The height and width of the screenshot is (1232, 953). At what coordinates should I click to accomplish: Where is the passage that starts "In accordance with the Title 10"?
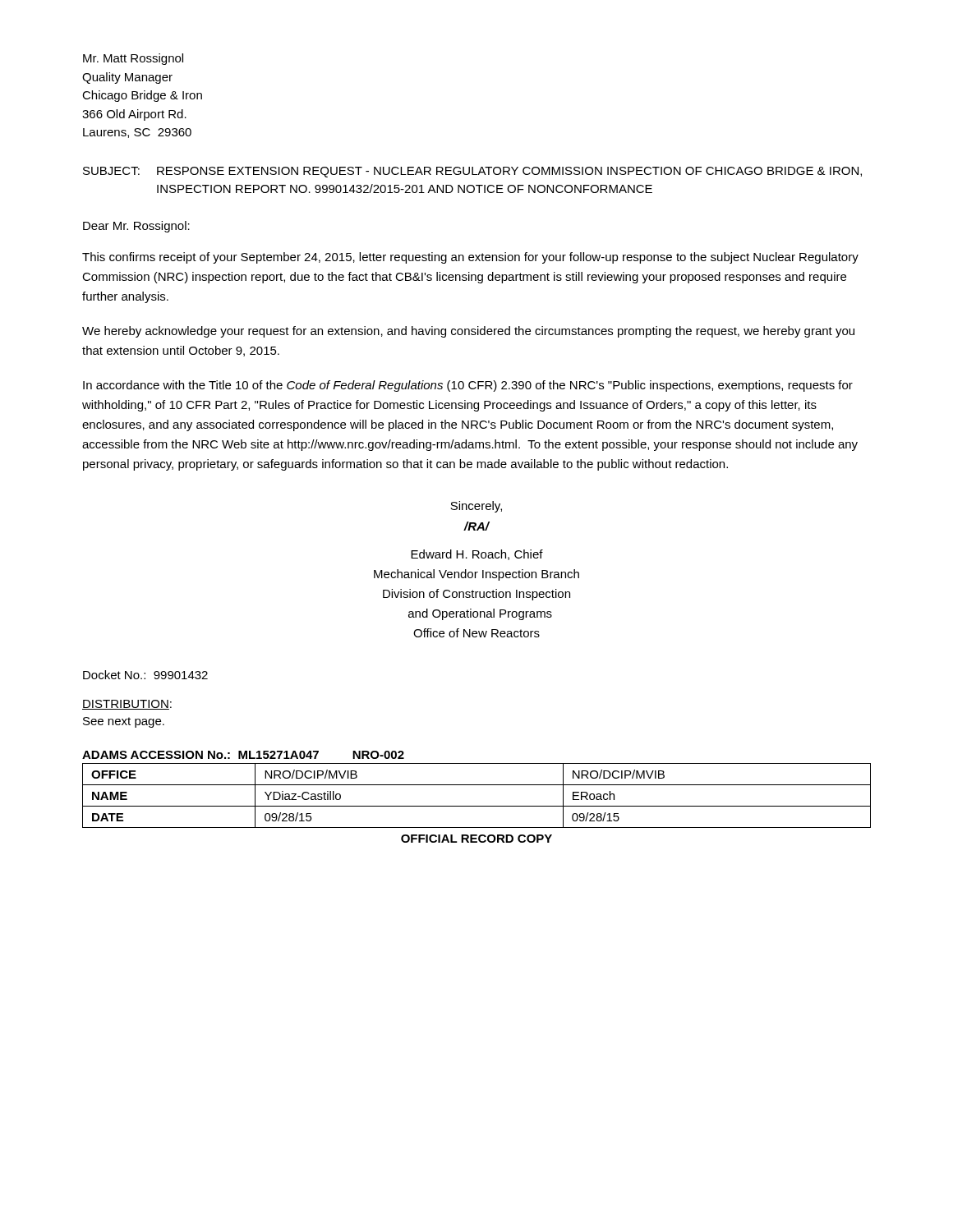pyautogui.click(x=470, y=424)
